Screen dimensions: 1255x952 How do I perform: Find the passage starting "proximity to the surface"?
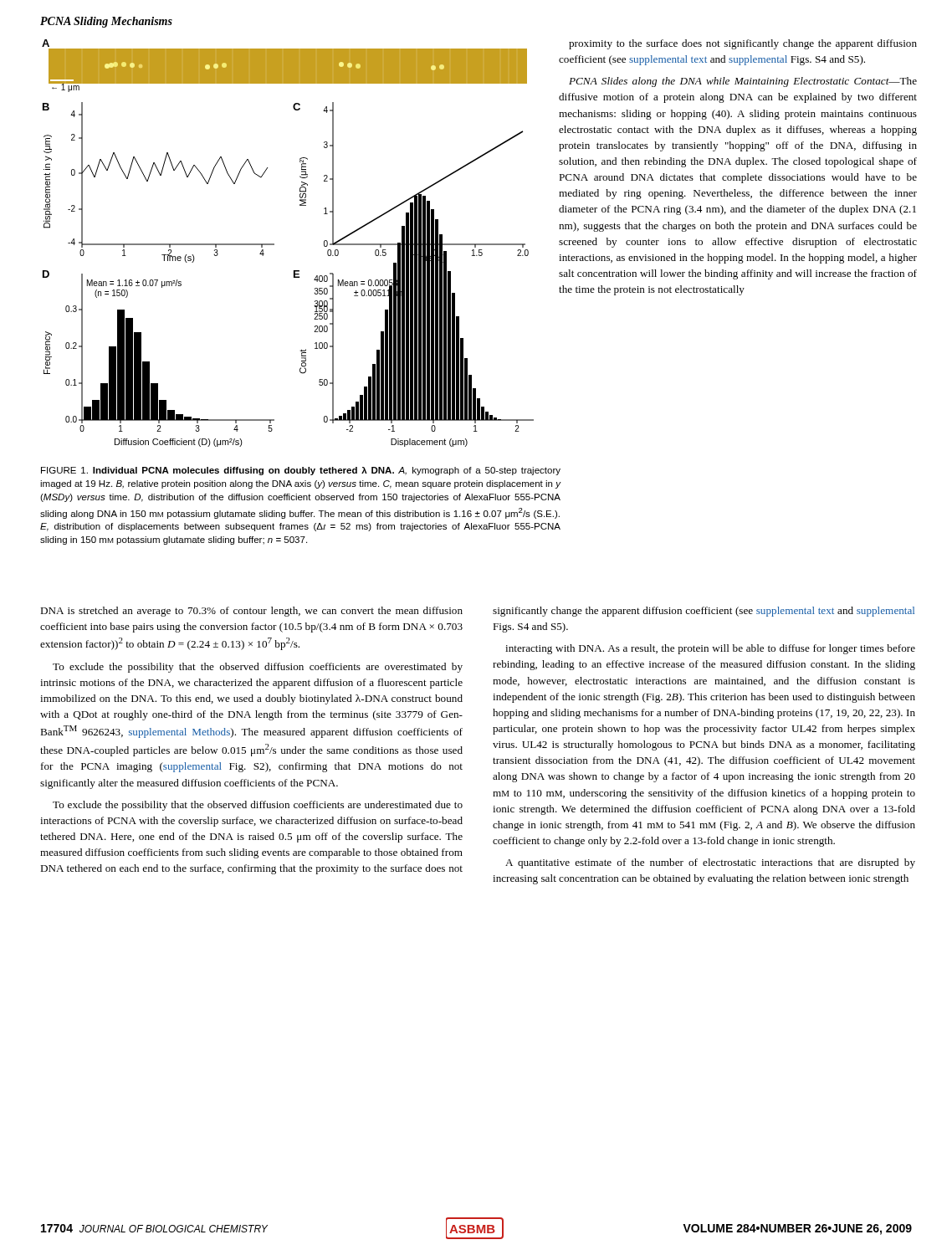coord(738,166)
